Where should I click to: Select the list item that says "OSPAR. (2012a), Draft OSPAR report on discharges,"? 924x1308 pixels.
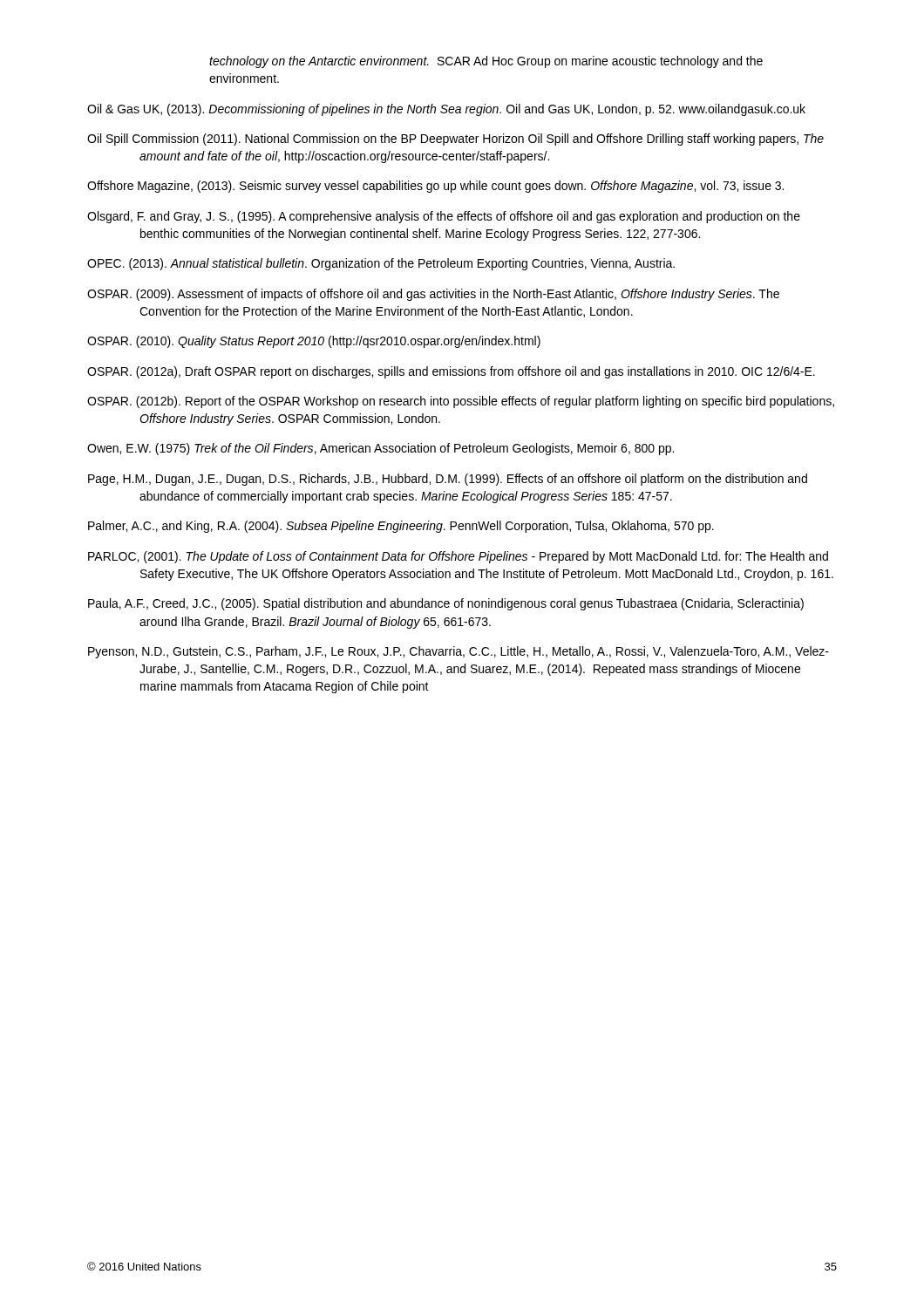(x=451, y=371)
